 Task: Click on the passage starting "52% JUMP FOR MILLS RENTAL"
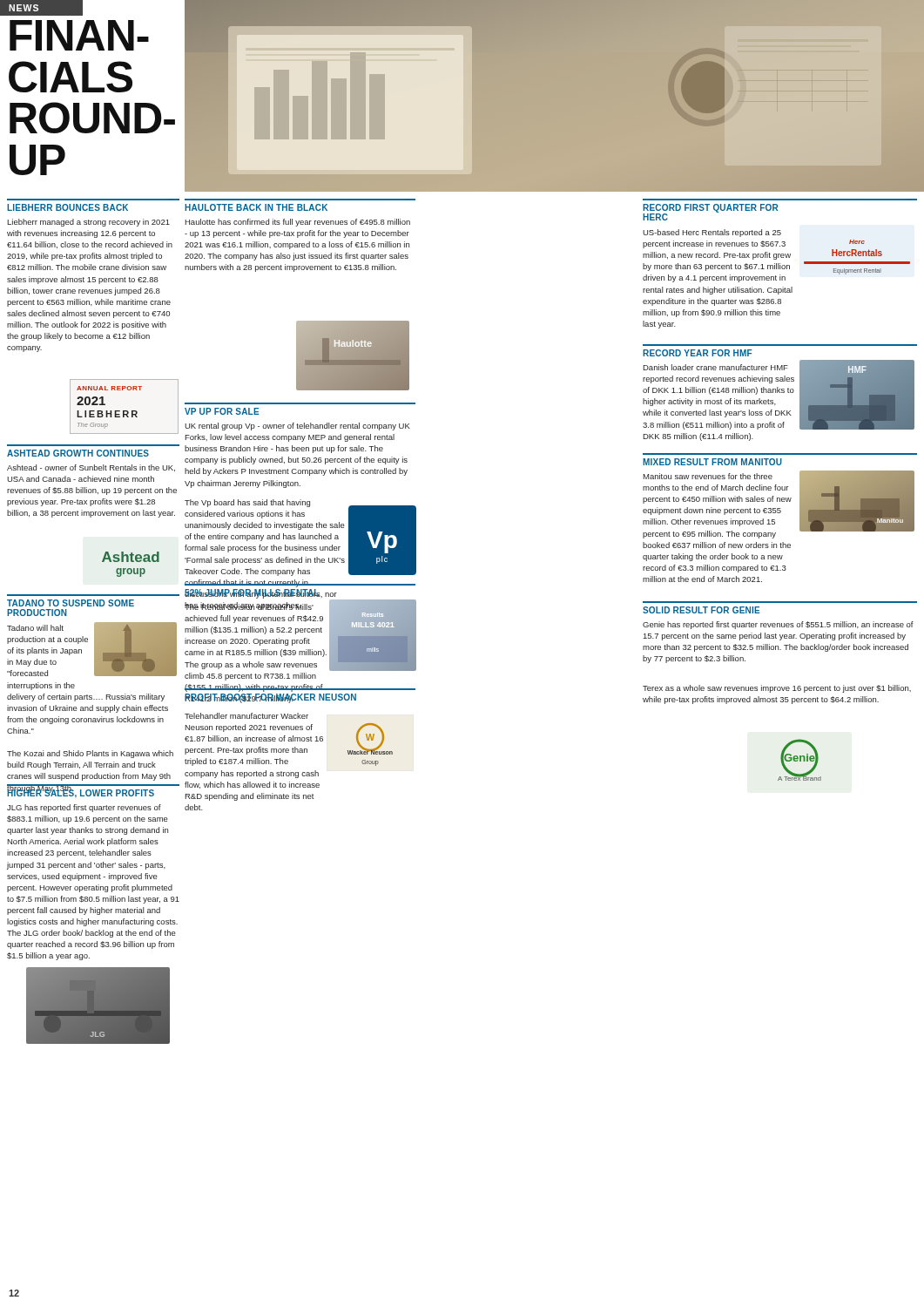click(252, 593)
